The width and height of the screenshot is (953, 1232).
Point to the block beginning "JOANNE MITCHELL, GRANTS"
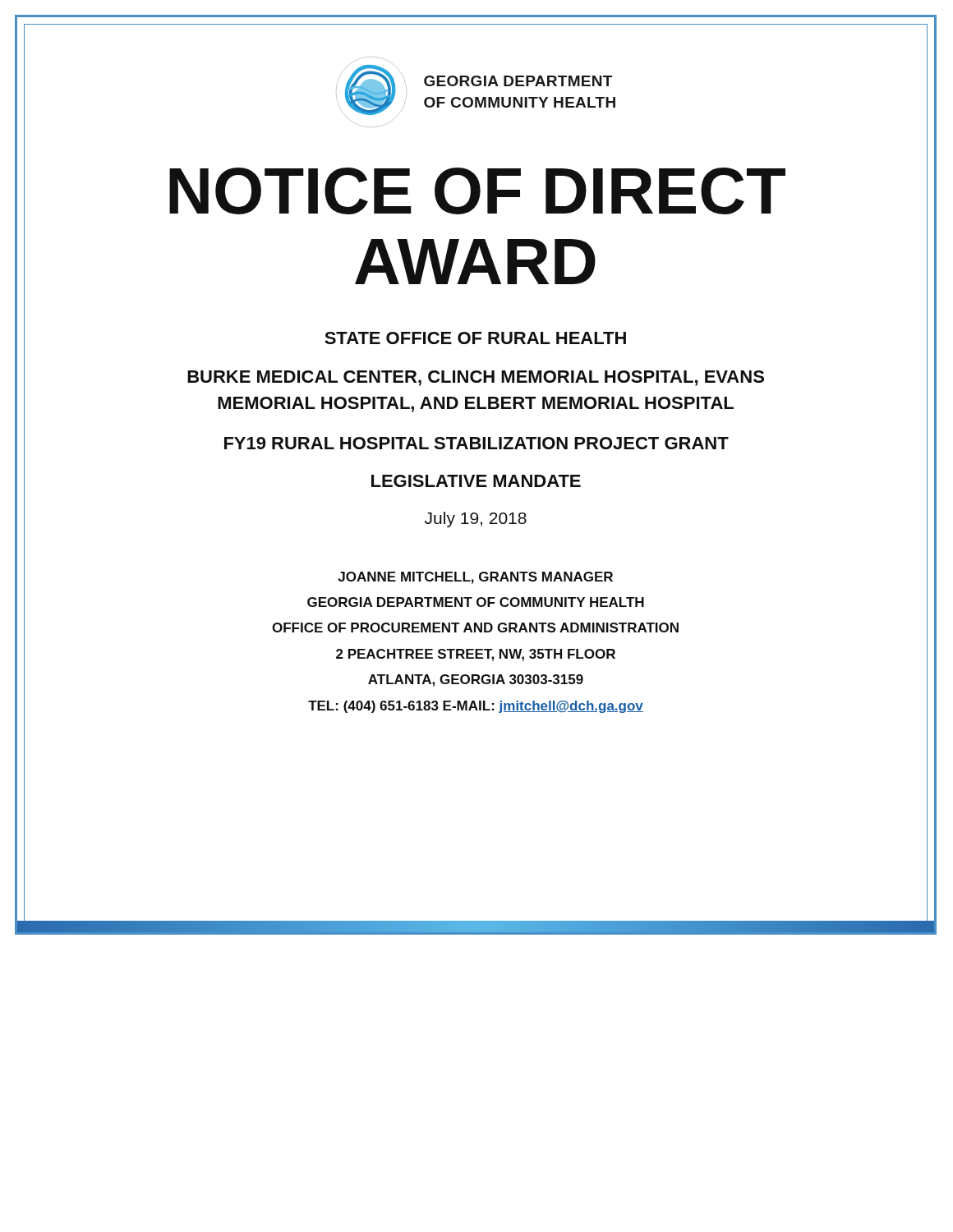click(476, 641)
